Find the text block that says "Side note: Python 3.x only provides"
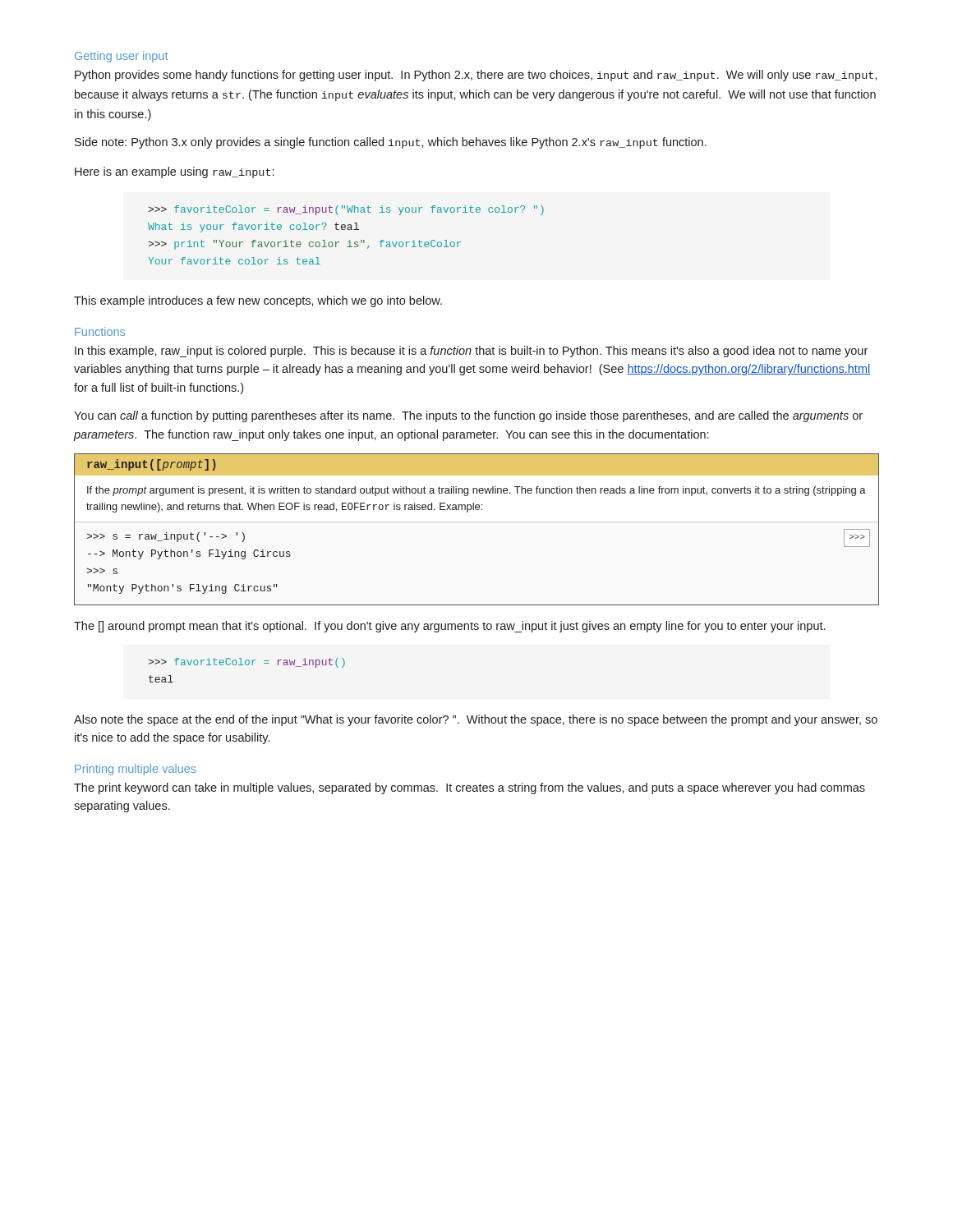Screen dimensions: 1232x953 click(x=391, y=143)
